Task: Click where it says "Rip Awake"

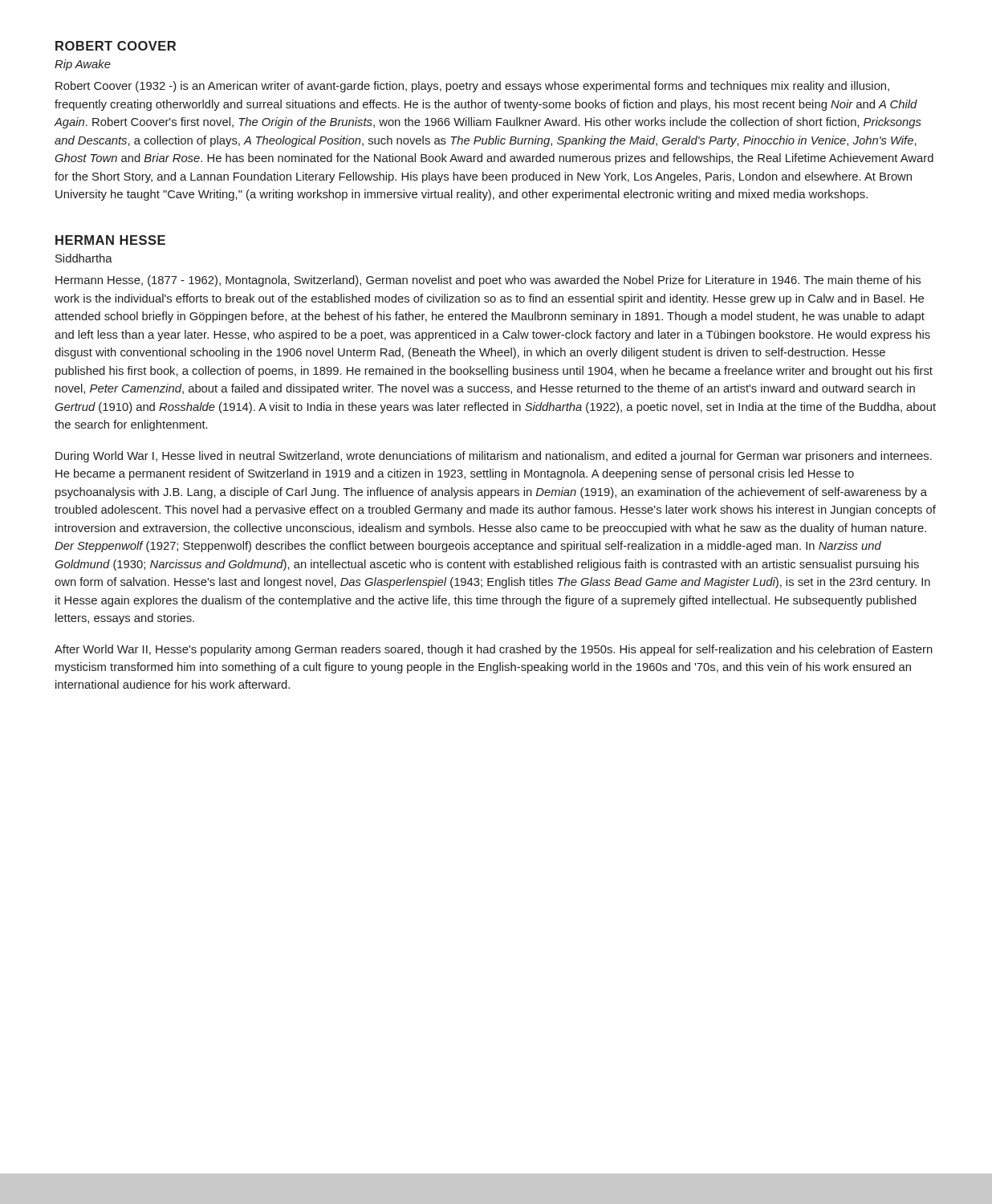Action: tap(83, 64)
